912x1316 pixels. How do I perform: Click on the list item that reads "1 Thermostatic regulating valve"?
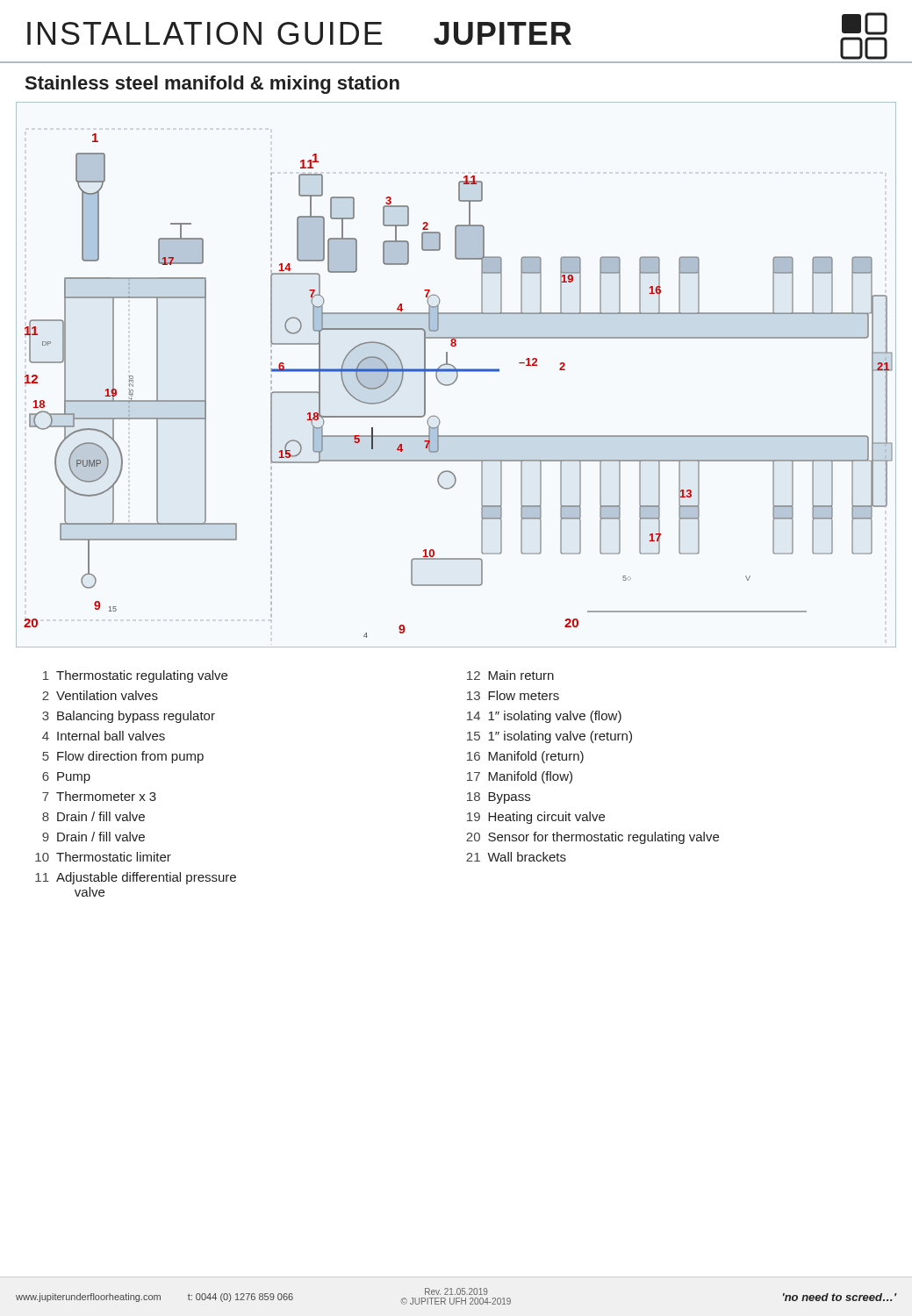click(126, 675)
